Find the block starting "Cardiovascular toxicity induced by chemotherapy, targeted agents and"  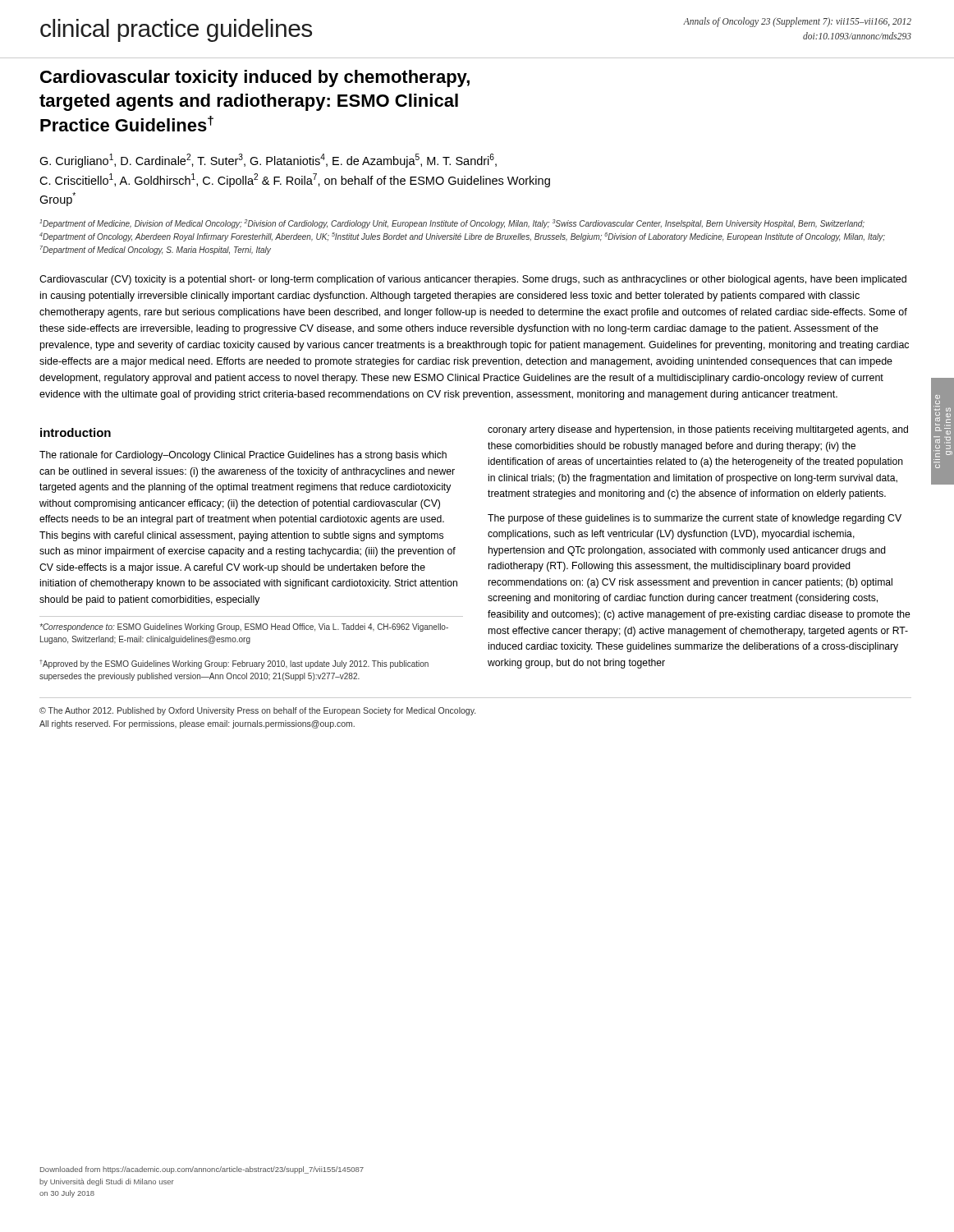(255, 101)
